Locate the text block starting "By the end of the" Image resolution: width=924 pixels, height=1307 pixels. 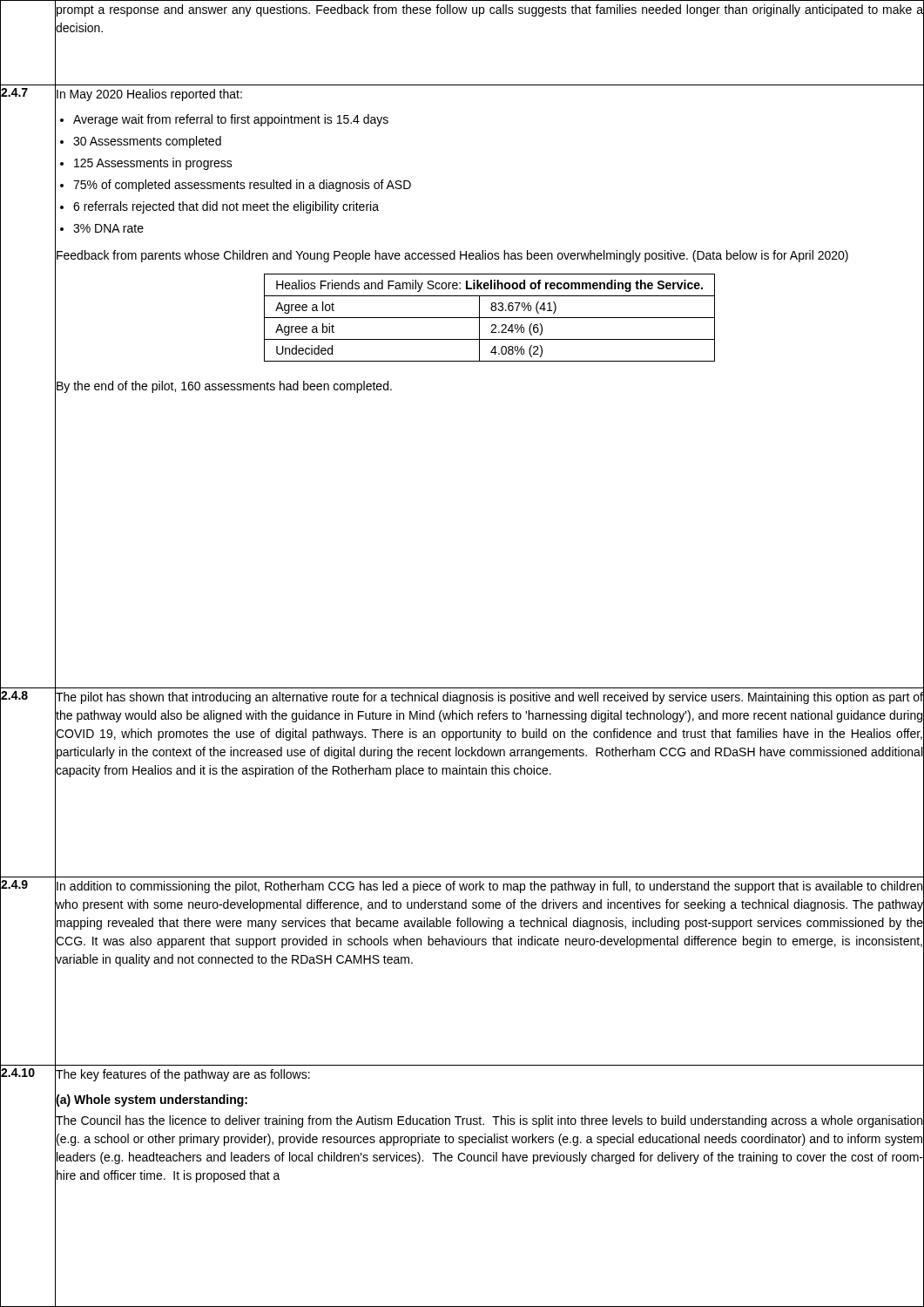tap(196, 386)
